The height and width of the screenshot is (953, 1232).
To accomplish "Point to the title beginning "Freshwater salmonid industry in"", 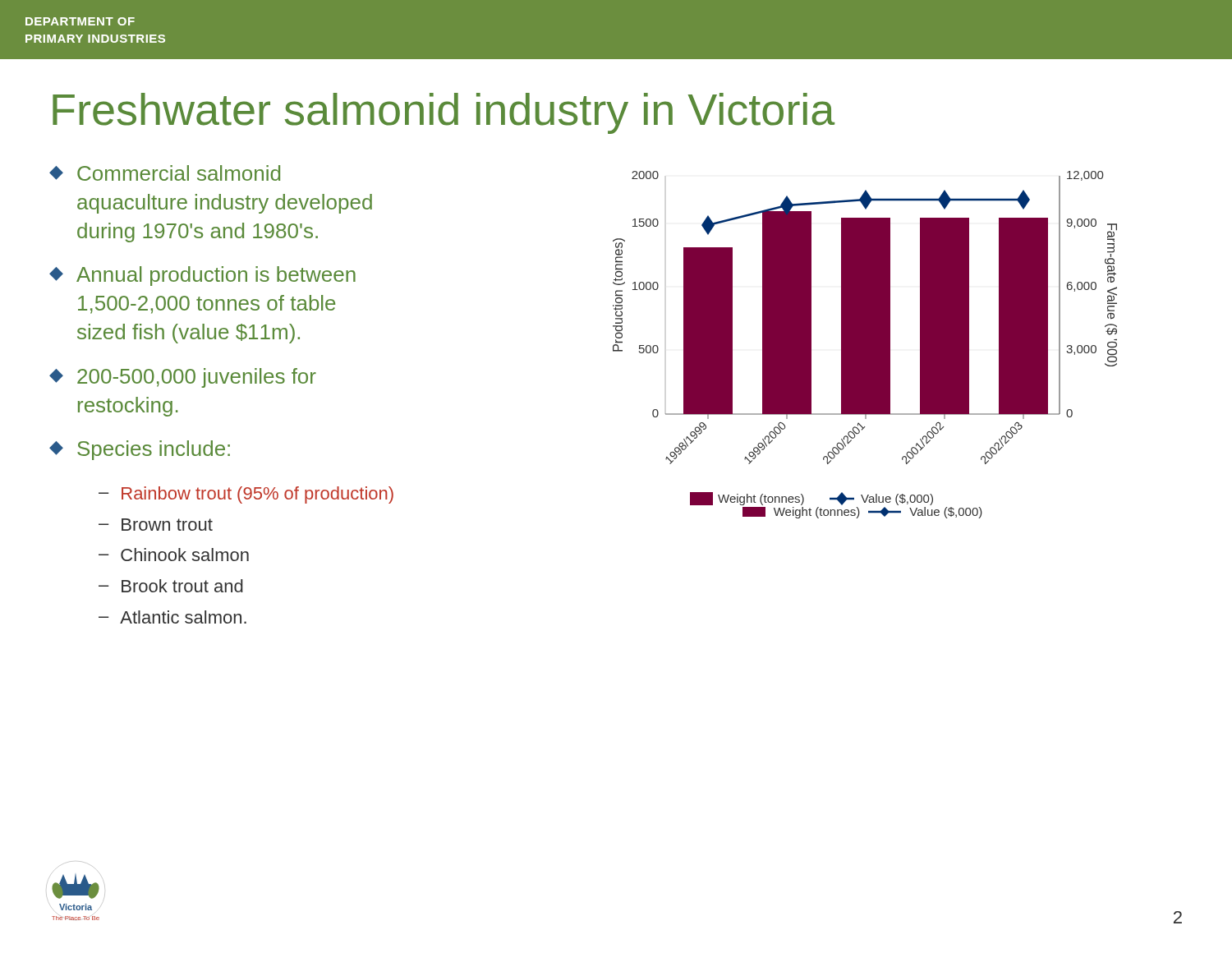I will click(616, 109).
